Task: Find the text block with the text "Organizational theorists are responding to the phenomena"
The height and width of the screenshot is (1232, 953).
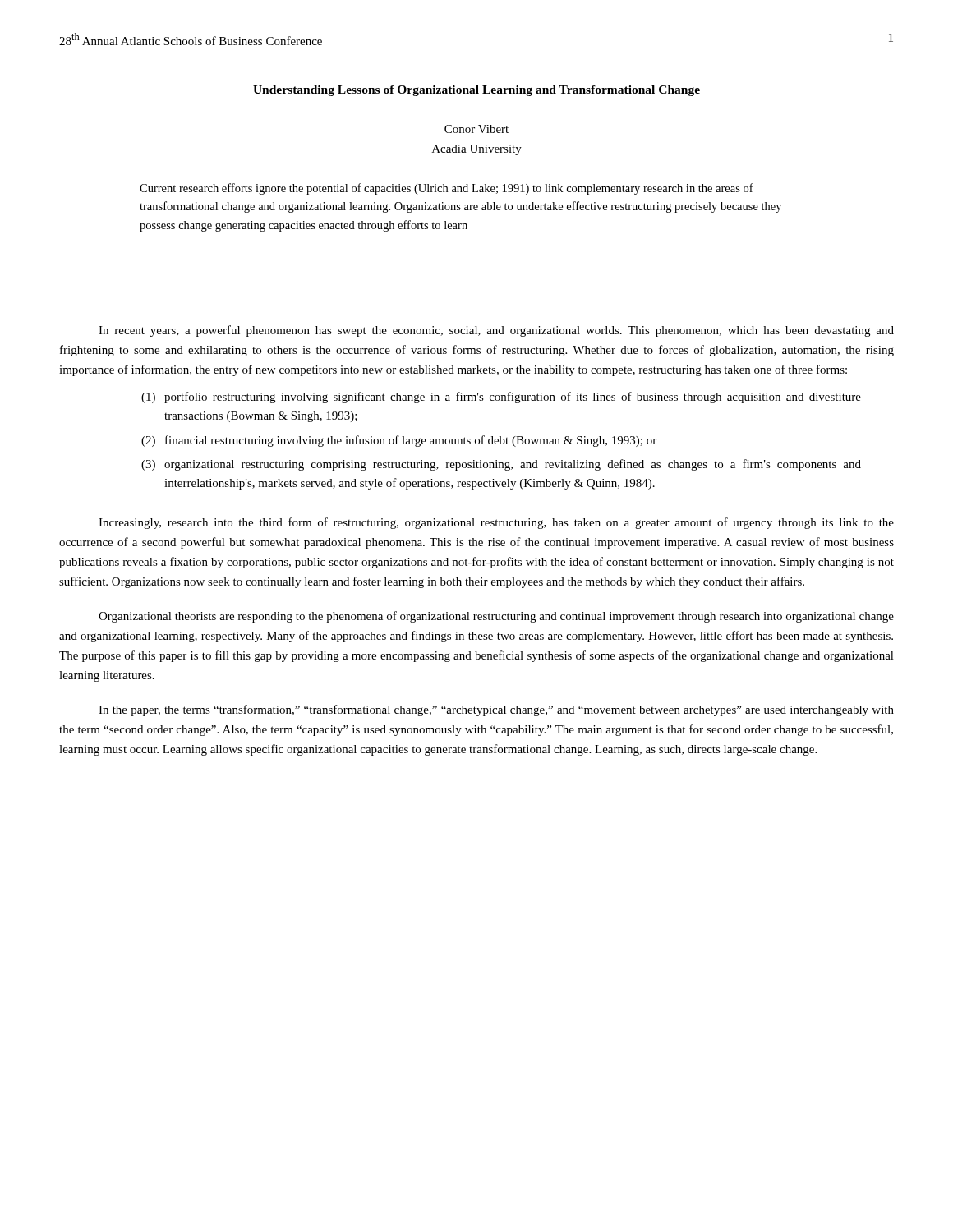Action: click(x=476, y=646)
